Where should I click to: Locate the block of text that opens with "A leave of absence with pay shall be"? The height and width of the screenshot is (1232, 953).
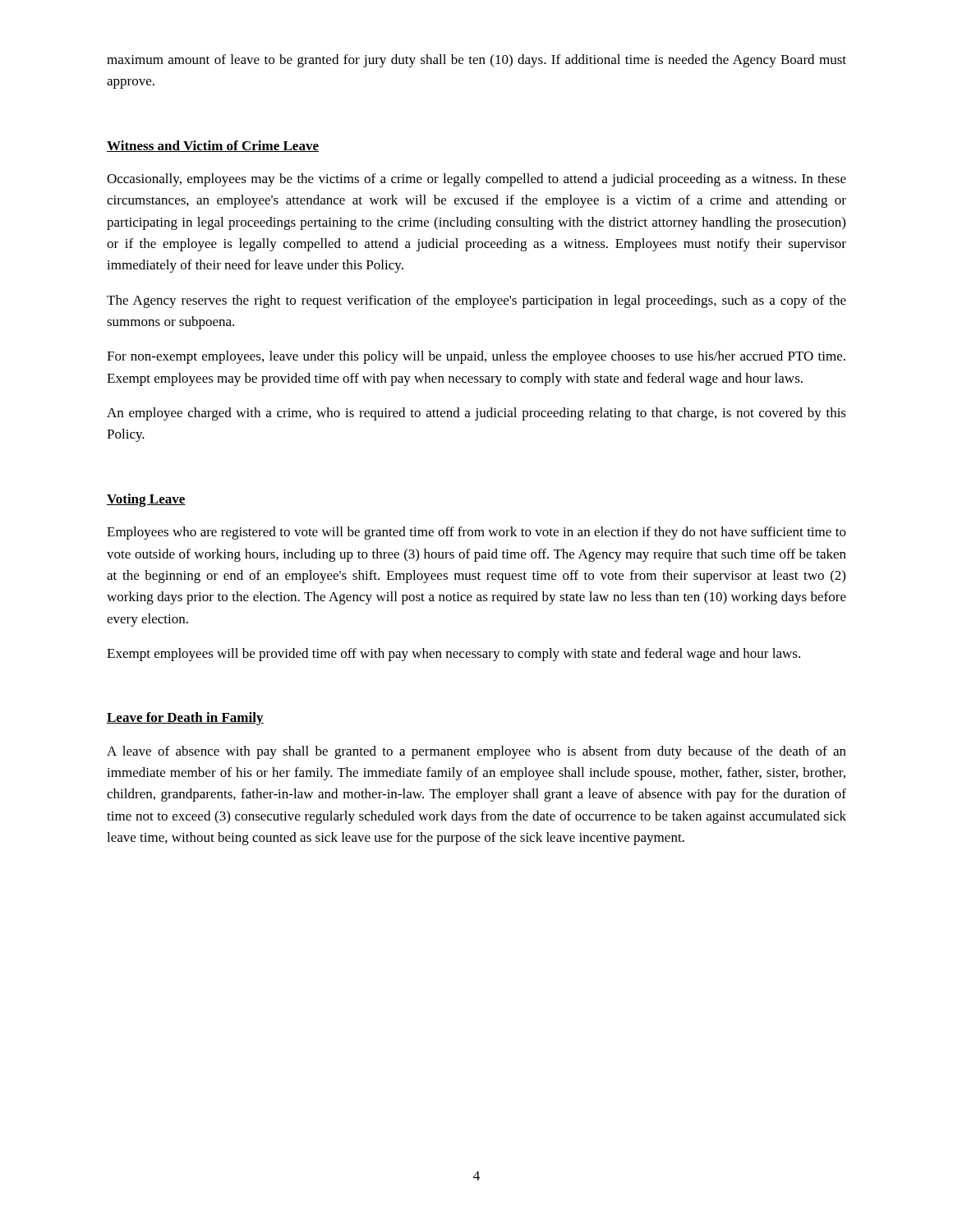[476, 795]
